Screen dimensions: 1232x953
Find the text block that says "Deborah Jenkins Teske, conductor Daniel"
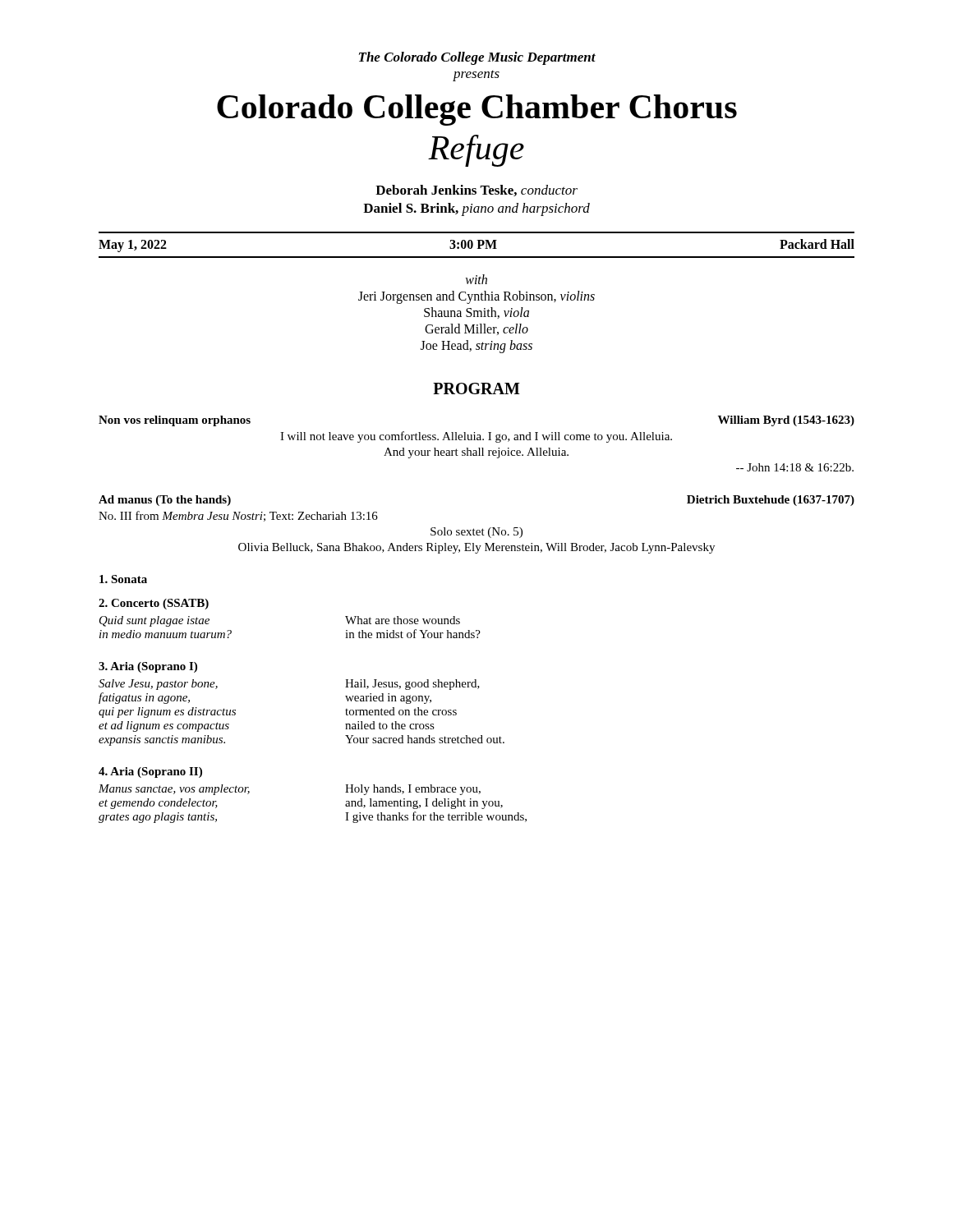point(476,200)
